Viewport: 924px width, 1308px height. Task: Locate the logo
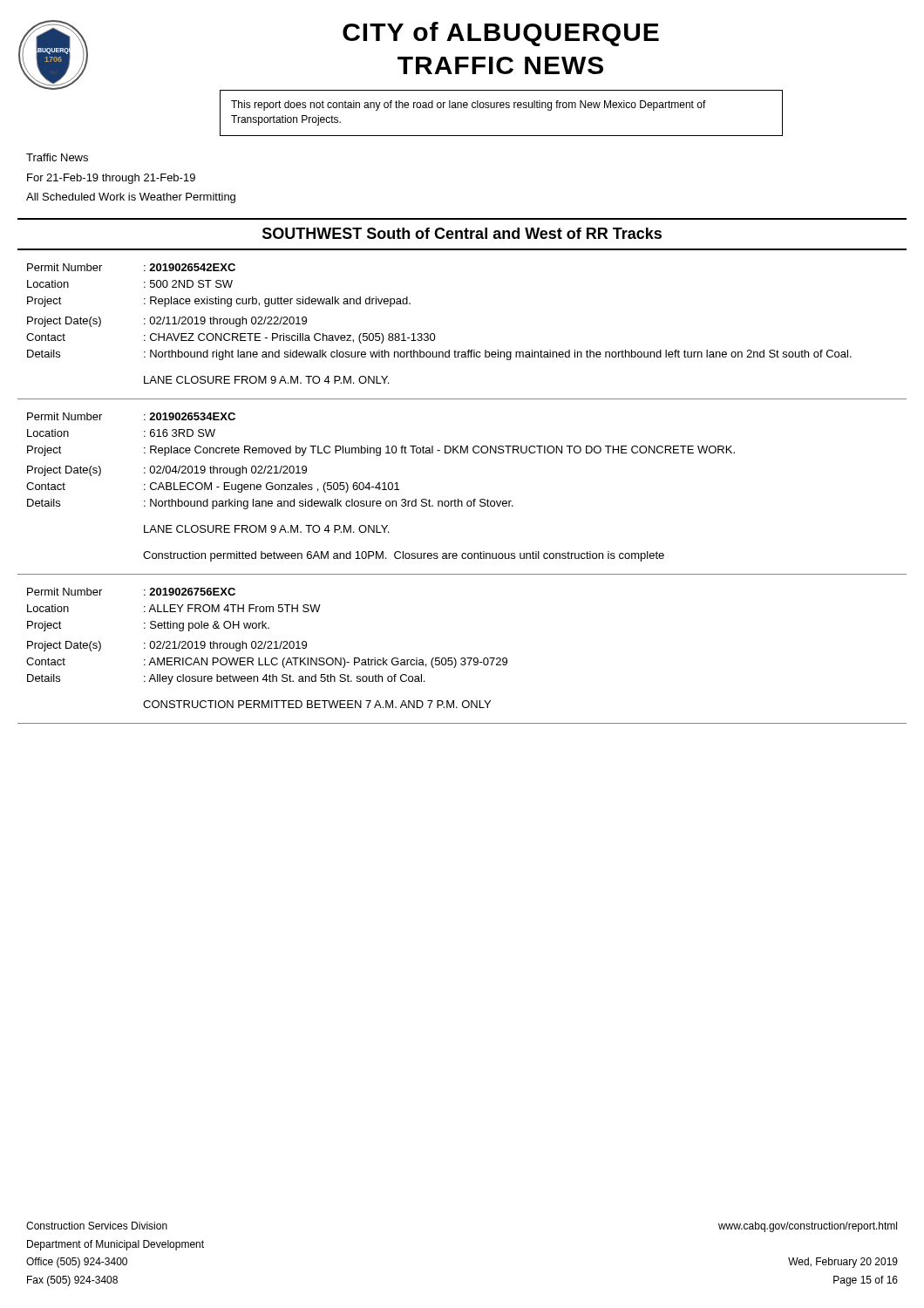[57, 54]
